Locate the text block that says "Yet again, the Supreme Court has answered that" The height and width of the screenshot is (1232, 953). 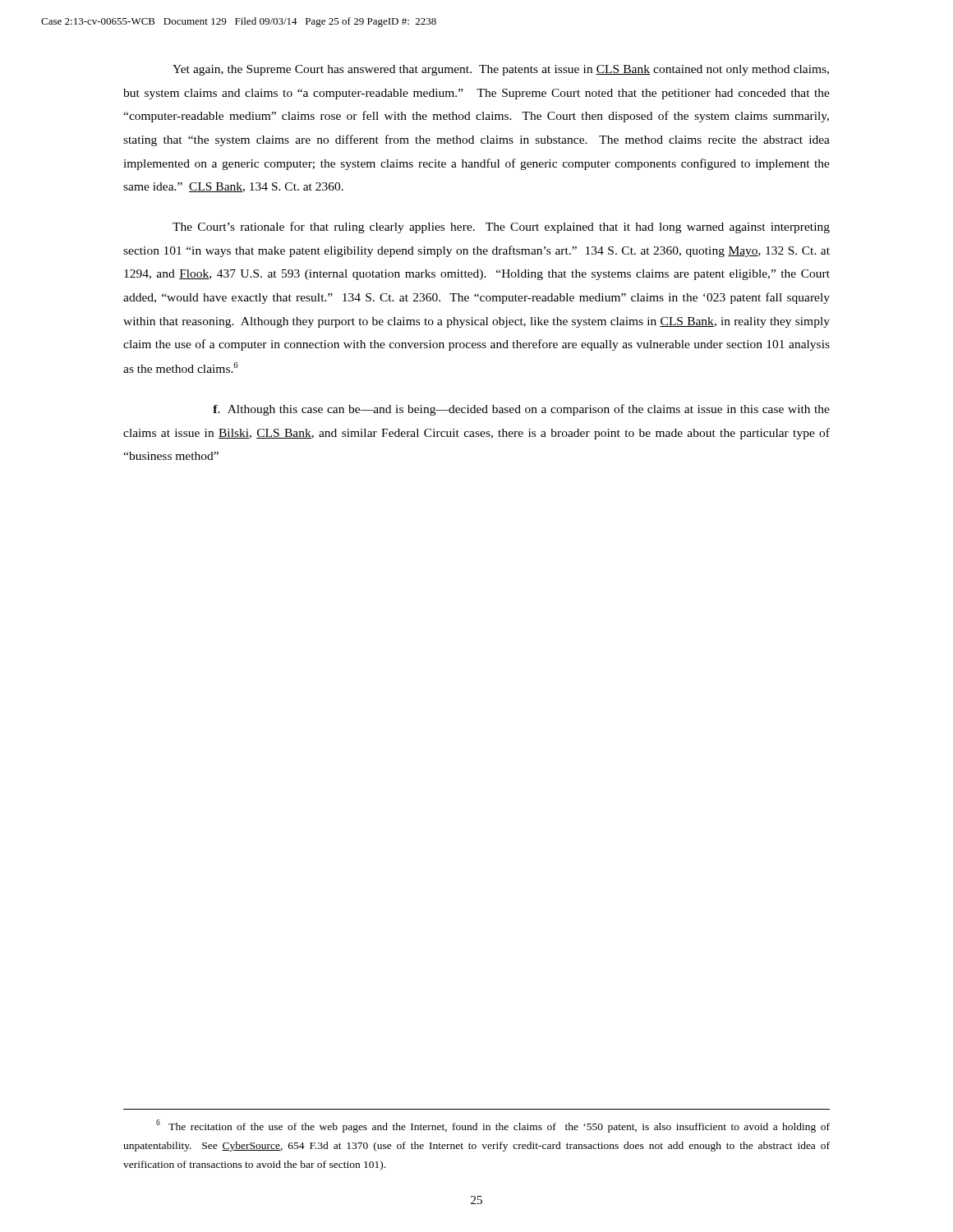(476, 127)
